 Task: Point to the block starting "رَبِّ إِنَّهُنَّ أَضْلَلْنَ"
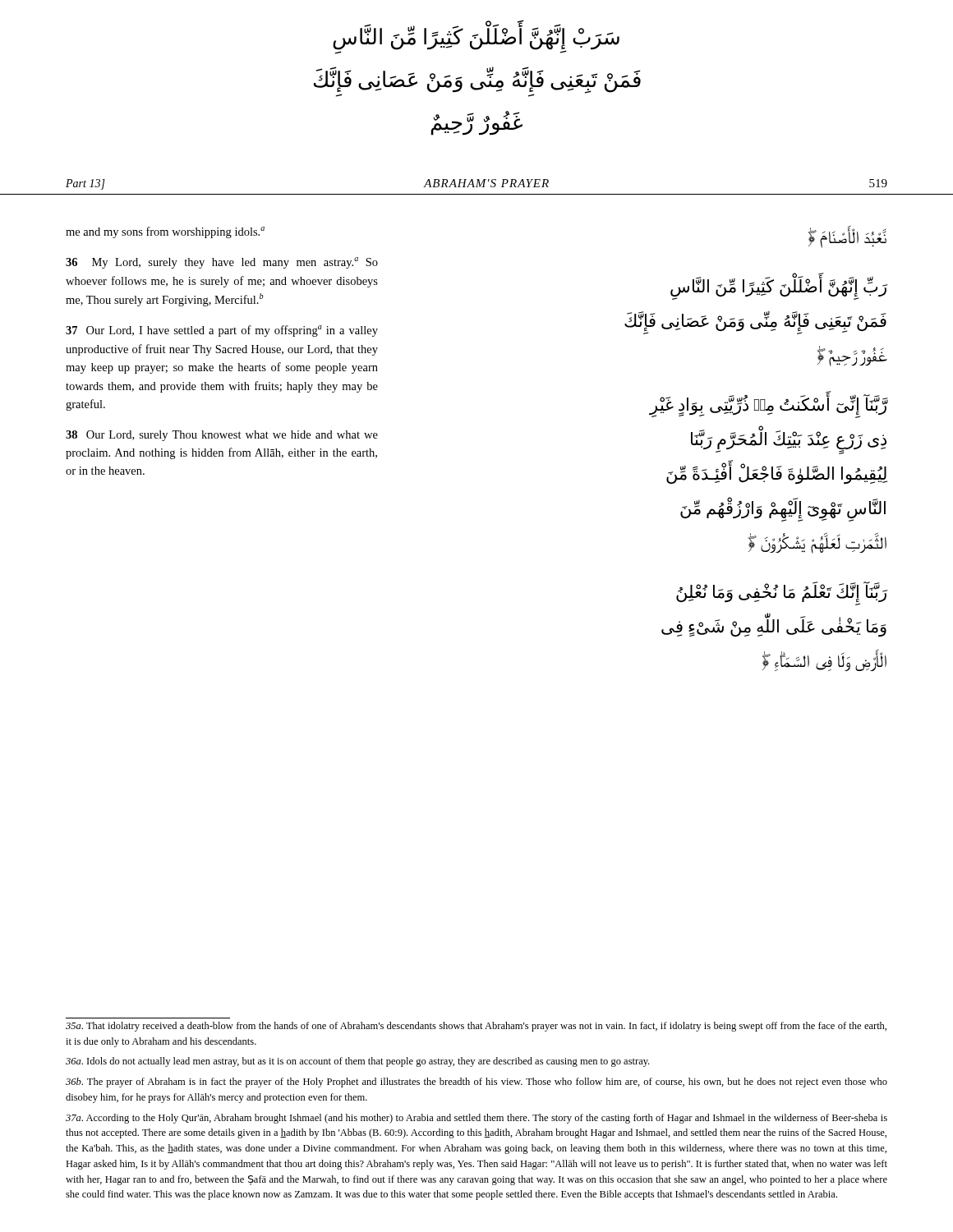[x=755, y=321]
